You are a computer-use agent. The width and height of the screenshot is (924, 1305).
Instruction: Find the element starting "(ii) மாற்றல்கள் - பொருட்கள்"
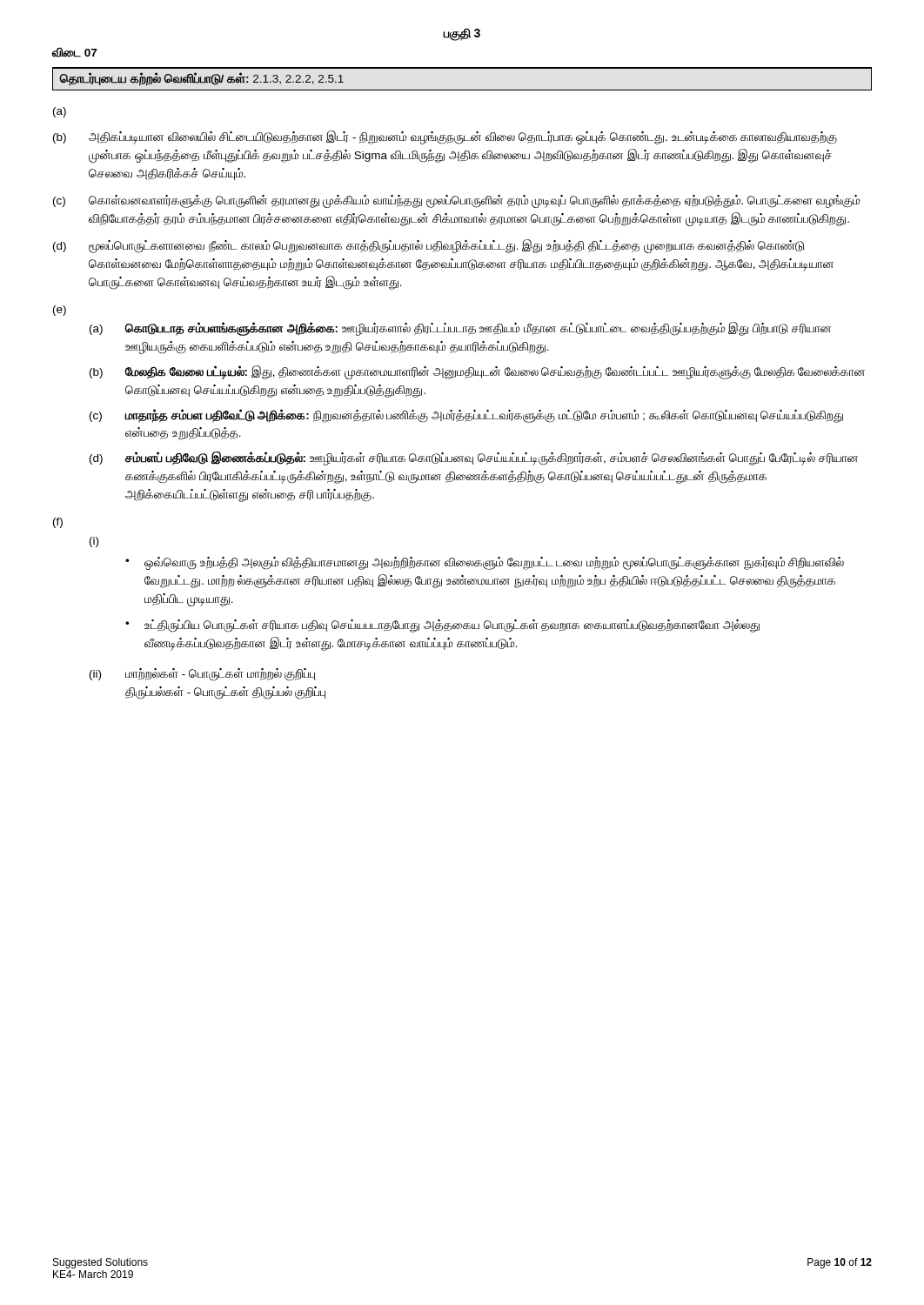[203, 675]
